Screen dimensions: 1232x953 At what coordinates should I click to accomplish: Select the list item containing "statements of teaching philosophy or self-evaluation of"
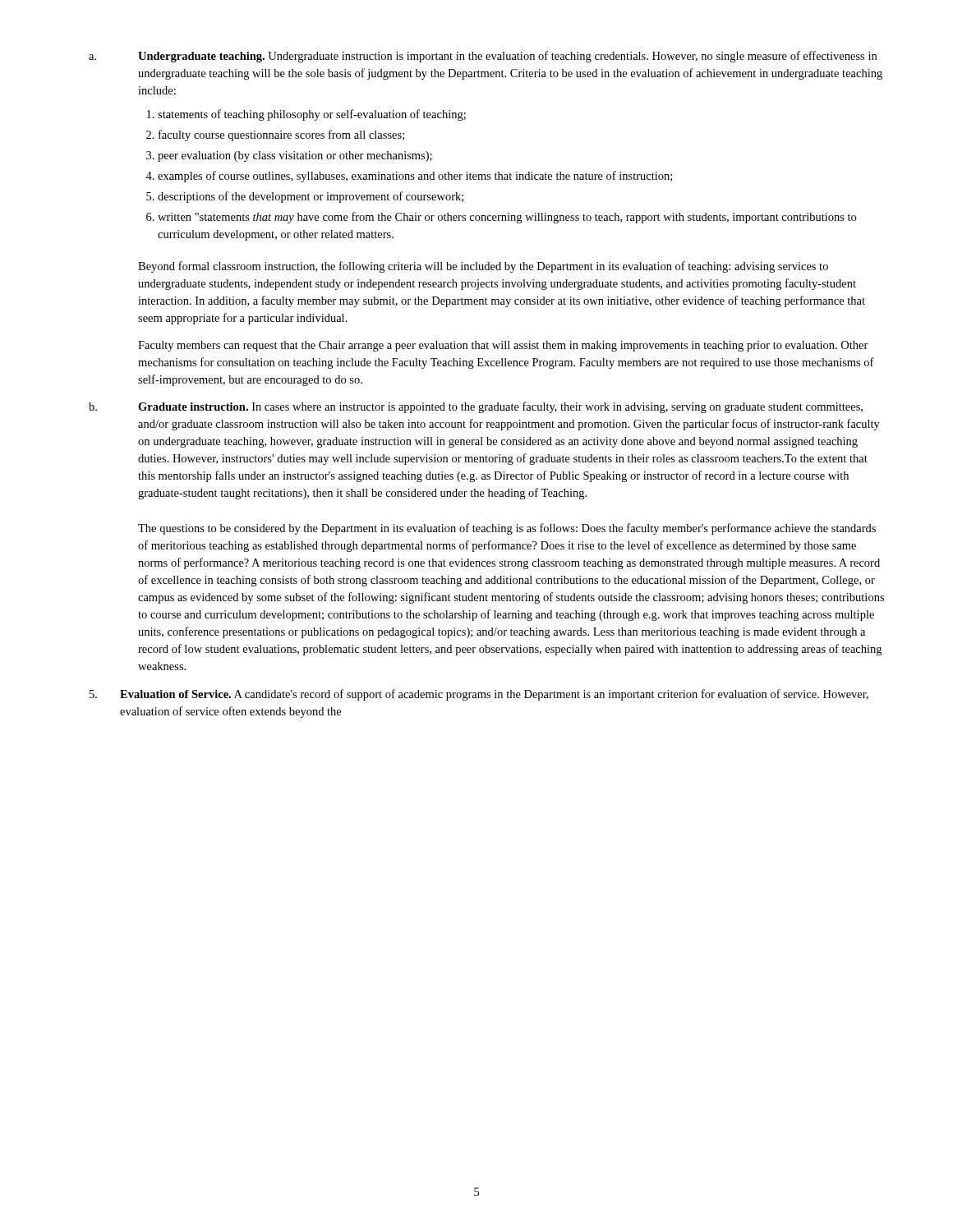click(x=312, y=115)
